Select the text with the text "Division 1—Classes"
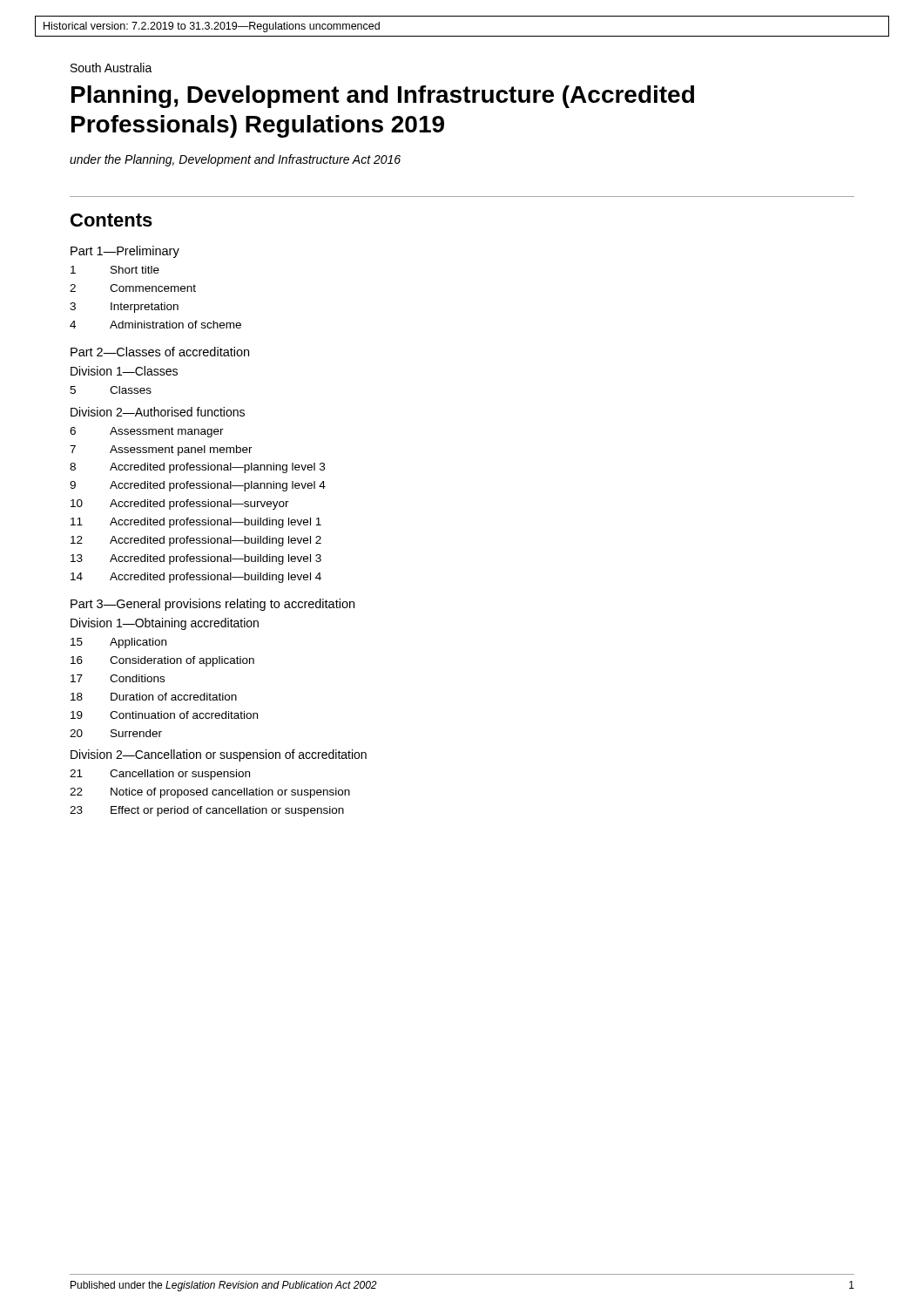 coord(124,371)
